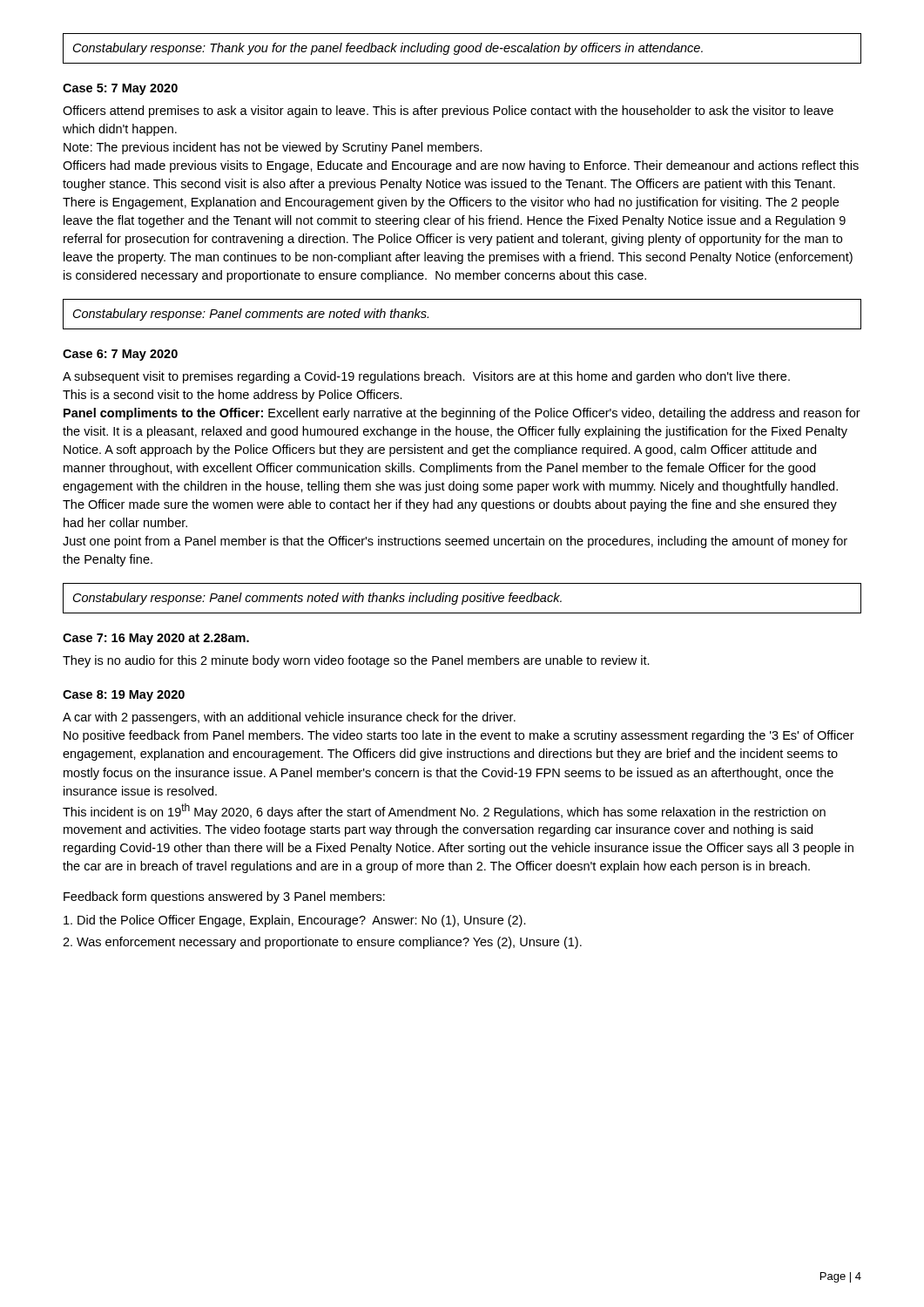Image resolution: width=924 pixels, height=1307 pixels.
Task: Locate the list item containing "Did the Police Officer Engage, Explain, Encourage? Answer:"
Action: pyautogui.click(x=295, y=921)
